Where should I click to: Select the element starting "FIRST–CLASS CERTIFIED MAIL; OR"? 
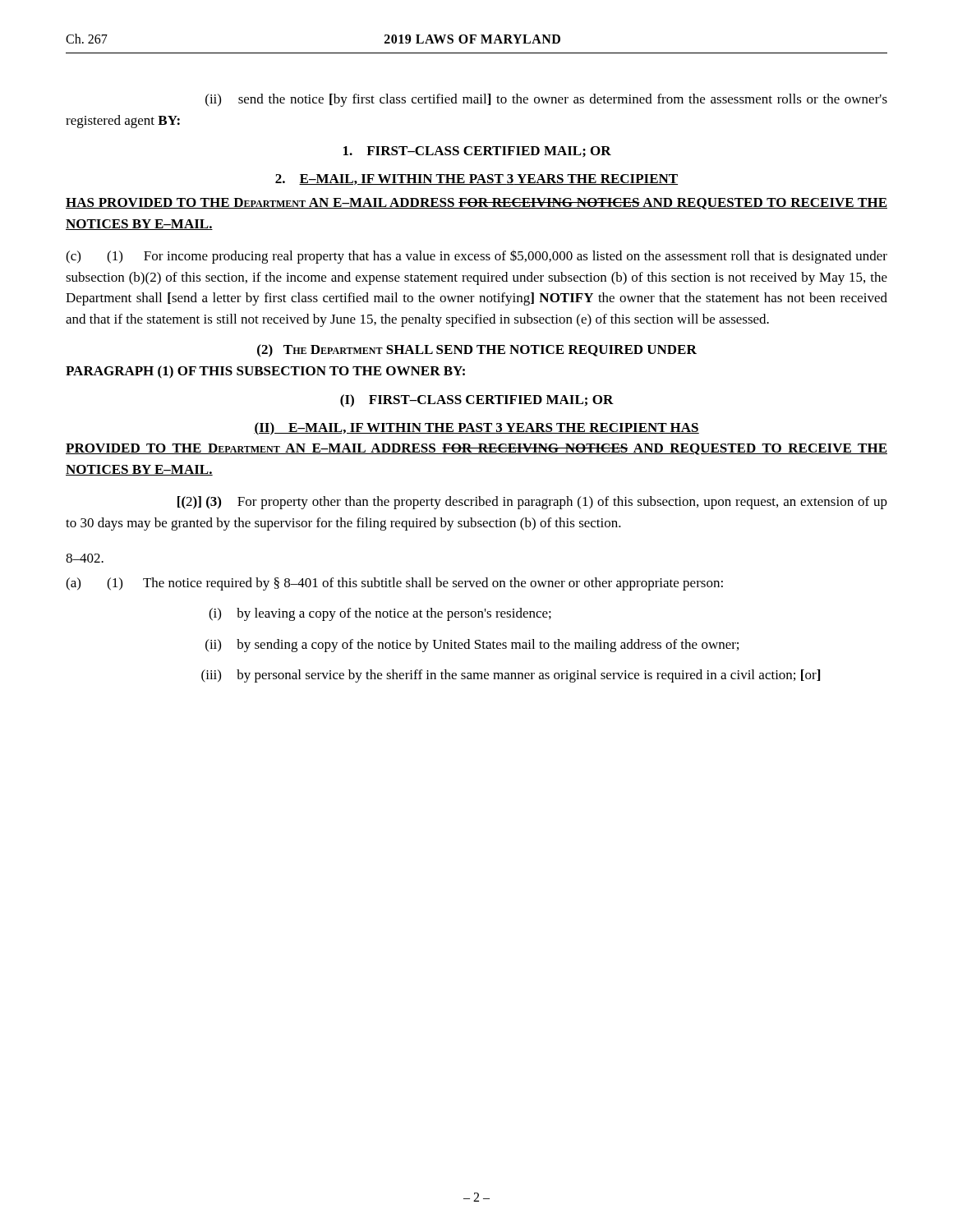click(476, 151)
